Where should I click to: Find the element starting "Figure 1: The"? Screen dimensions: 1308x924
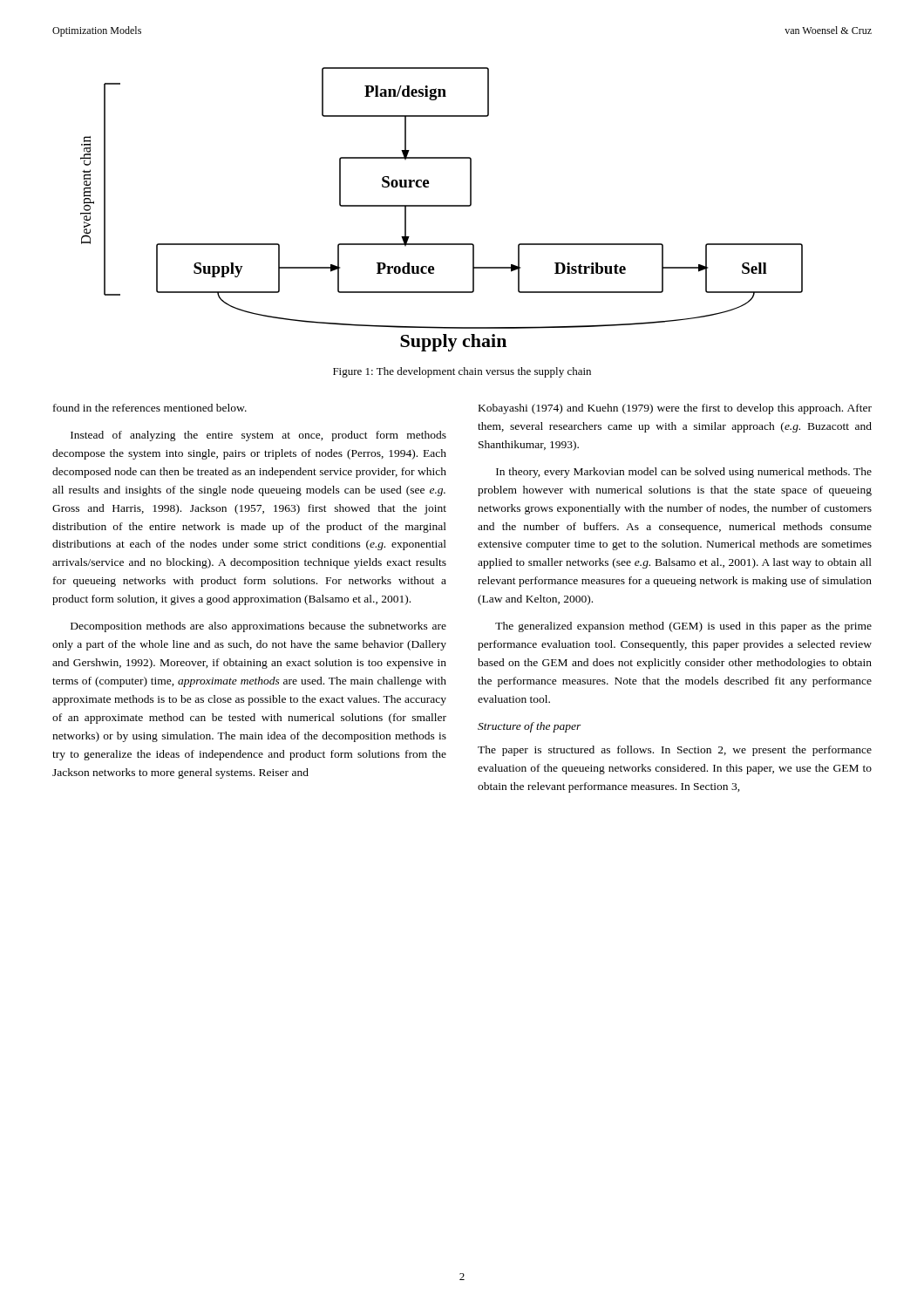(462, 371)
